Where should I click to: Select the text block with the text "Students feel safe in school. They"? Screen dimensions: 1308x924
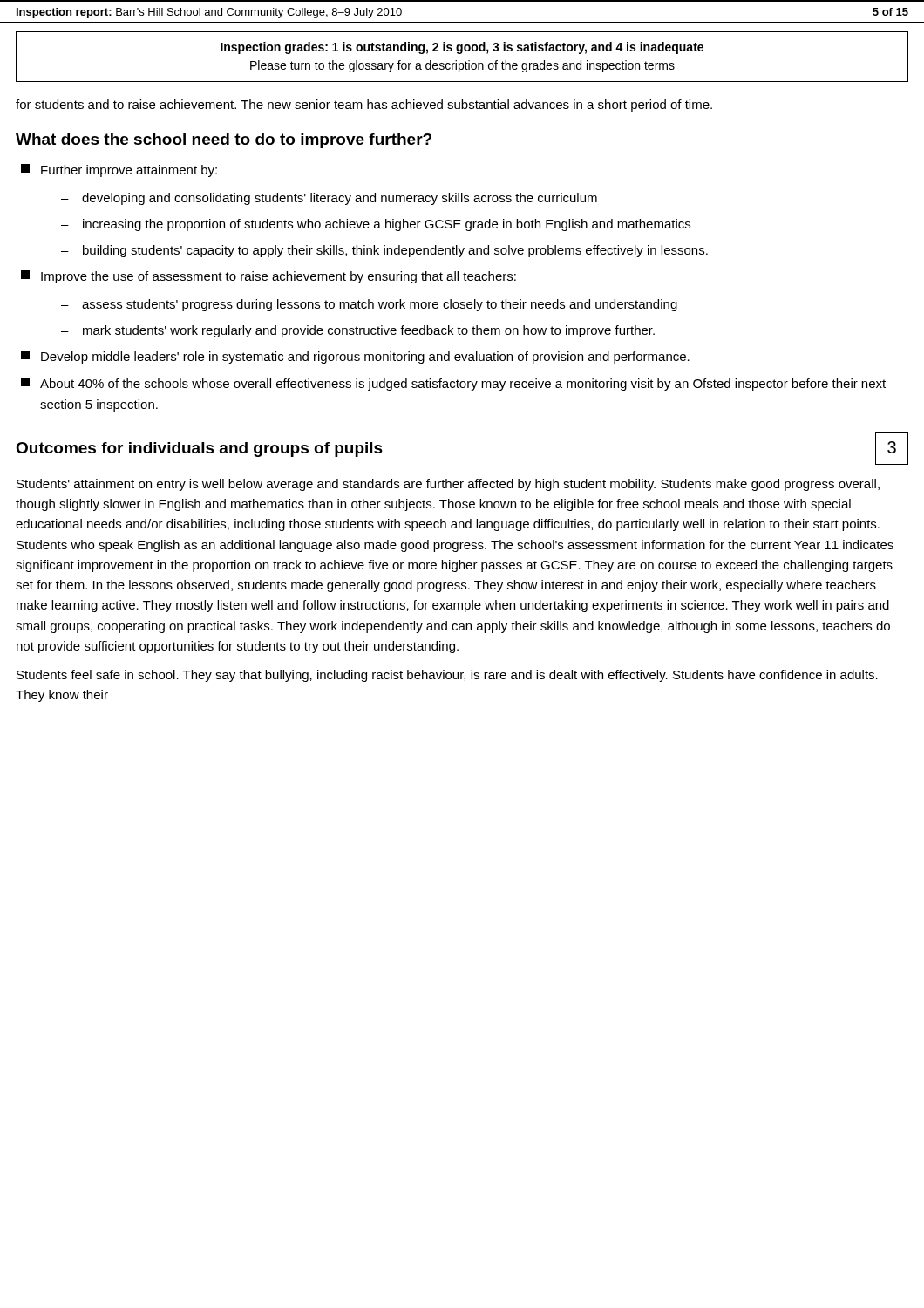coord(447,685)
